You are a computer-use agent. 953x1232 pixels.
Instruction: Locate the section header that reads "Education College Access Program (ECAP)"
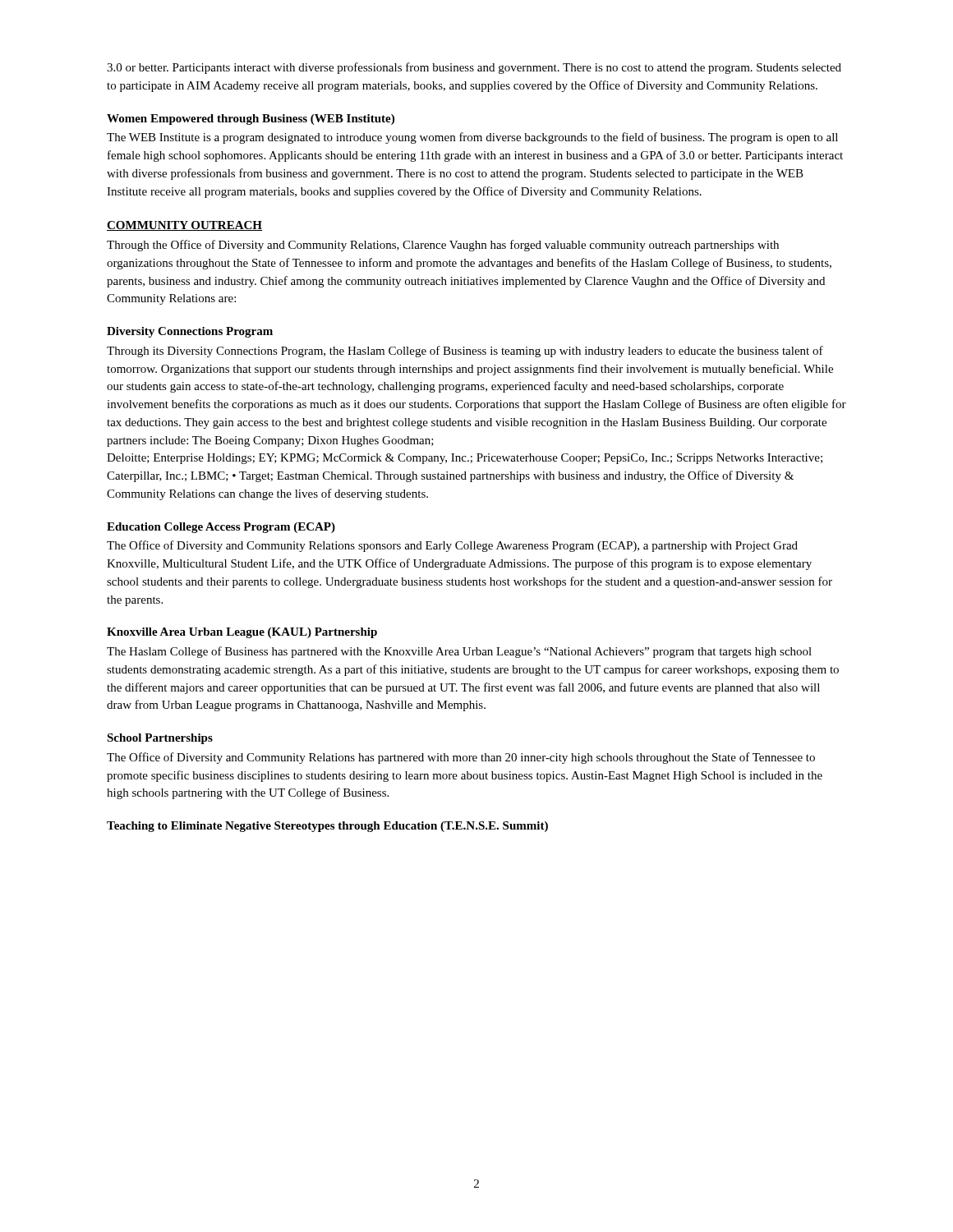point(221,526)
